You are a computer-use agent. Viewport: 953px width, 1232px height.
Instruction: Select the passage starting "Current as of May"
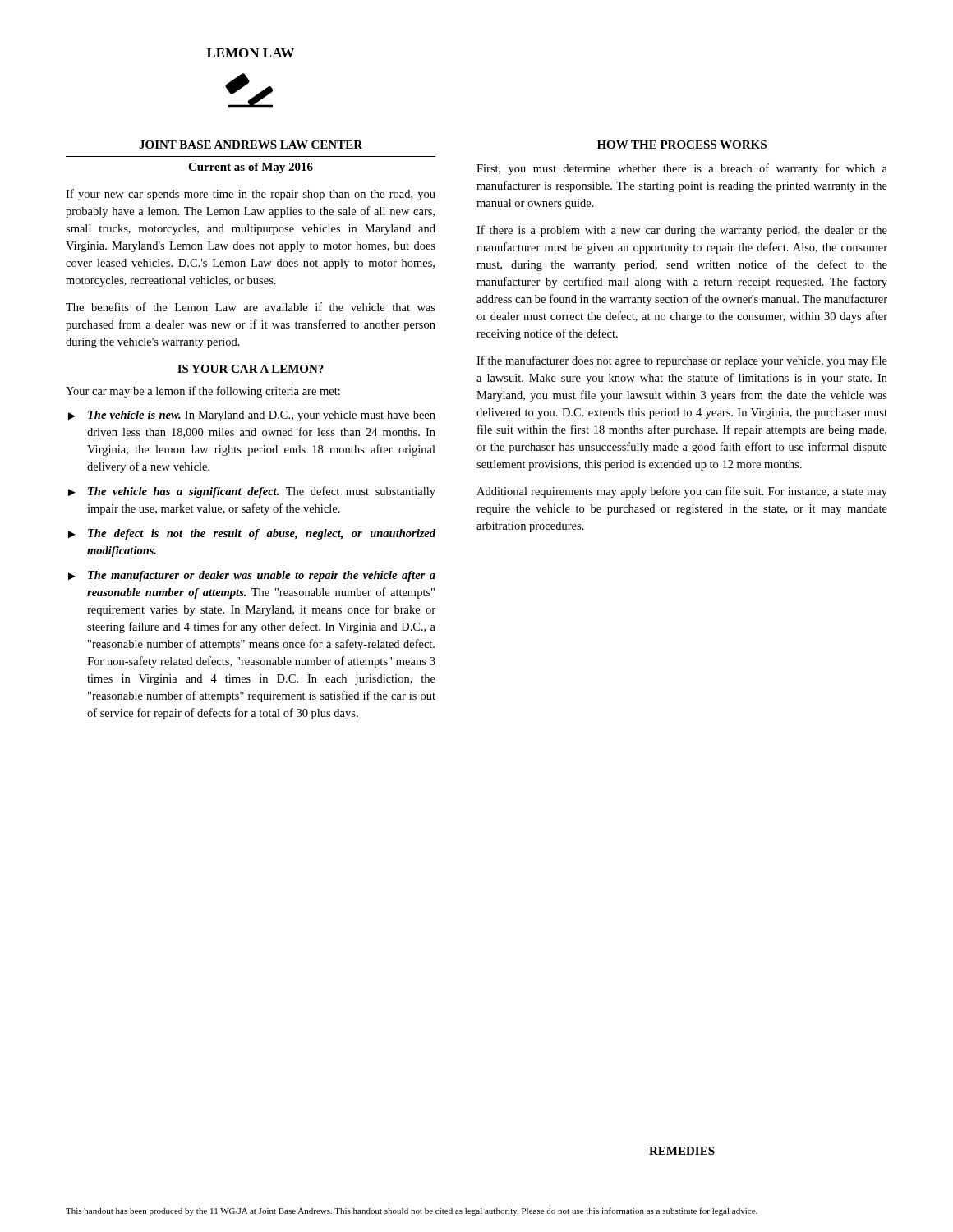tap(251, 167)
